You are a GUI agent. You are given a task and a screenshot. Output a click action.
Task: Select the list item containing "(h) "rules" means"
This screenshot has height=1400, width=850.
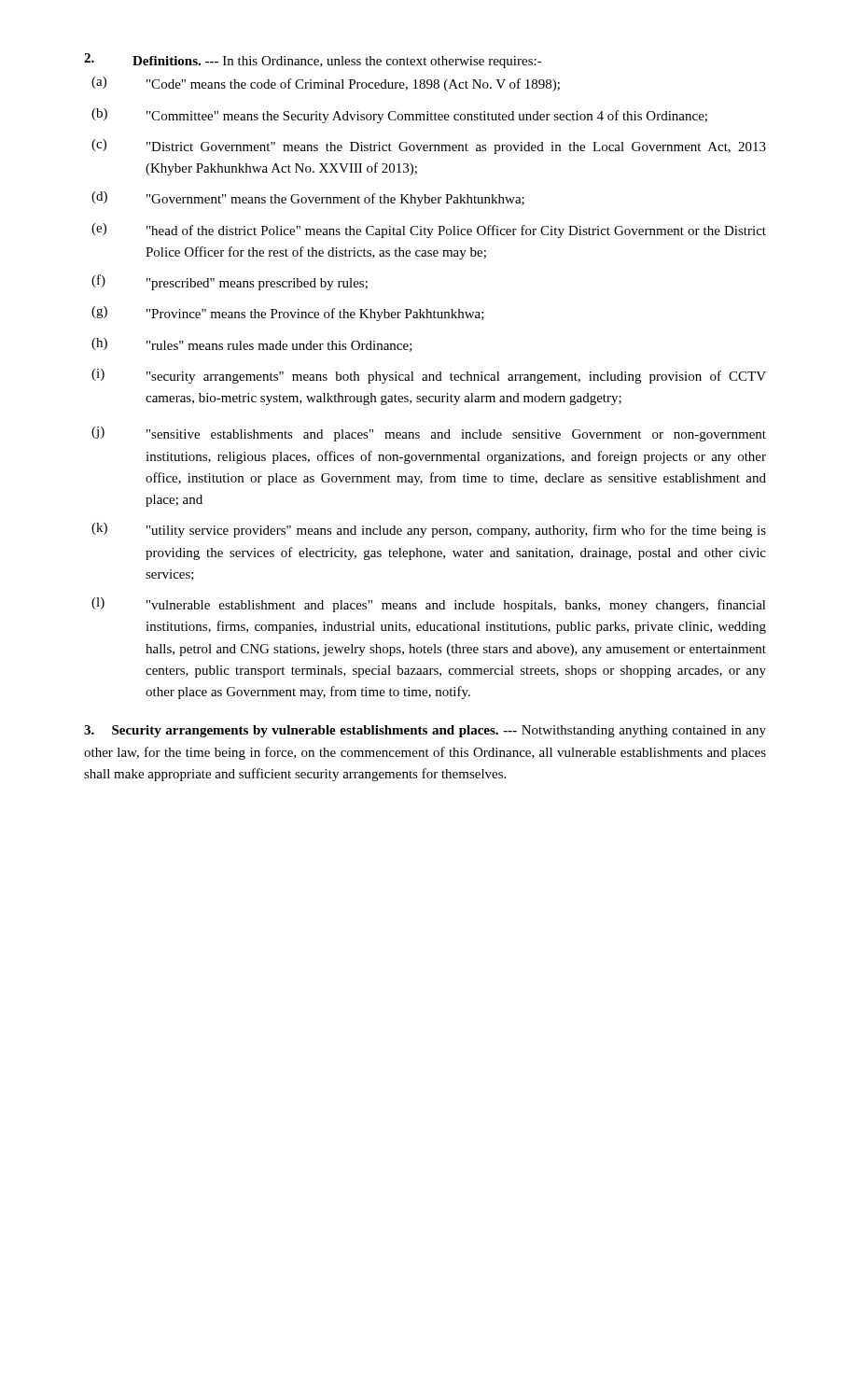click(x=252, y=345)
